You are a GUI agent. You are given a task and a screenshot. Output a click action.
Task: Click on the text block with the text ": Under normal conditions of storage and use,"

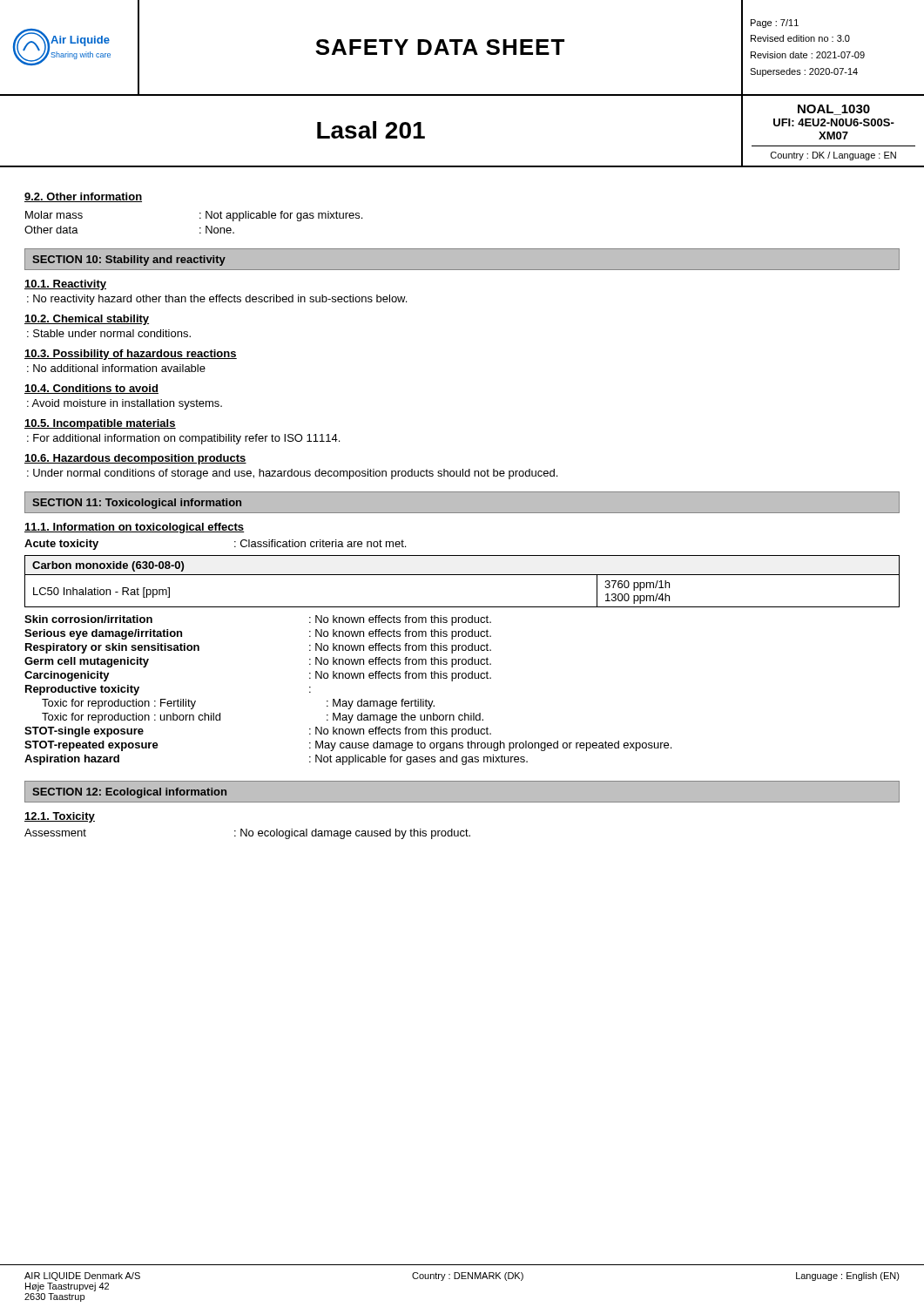pyautogui.click(x=292, y=473)
